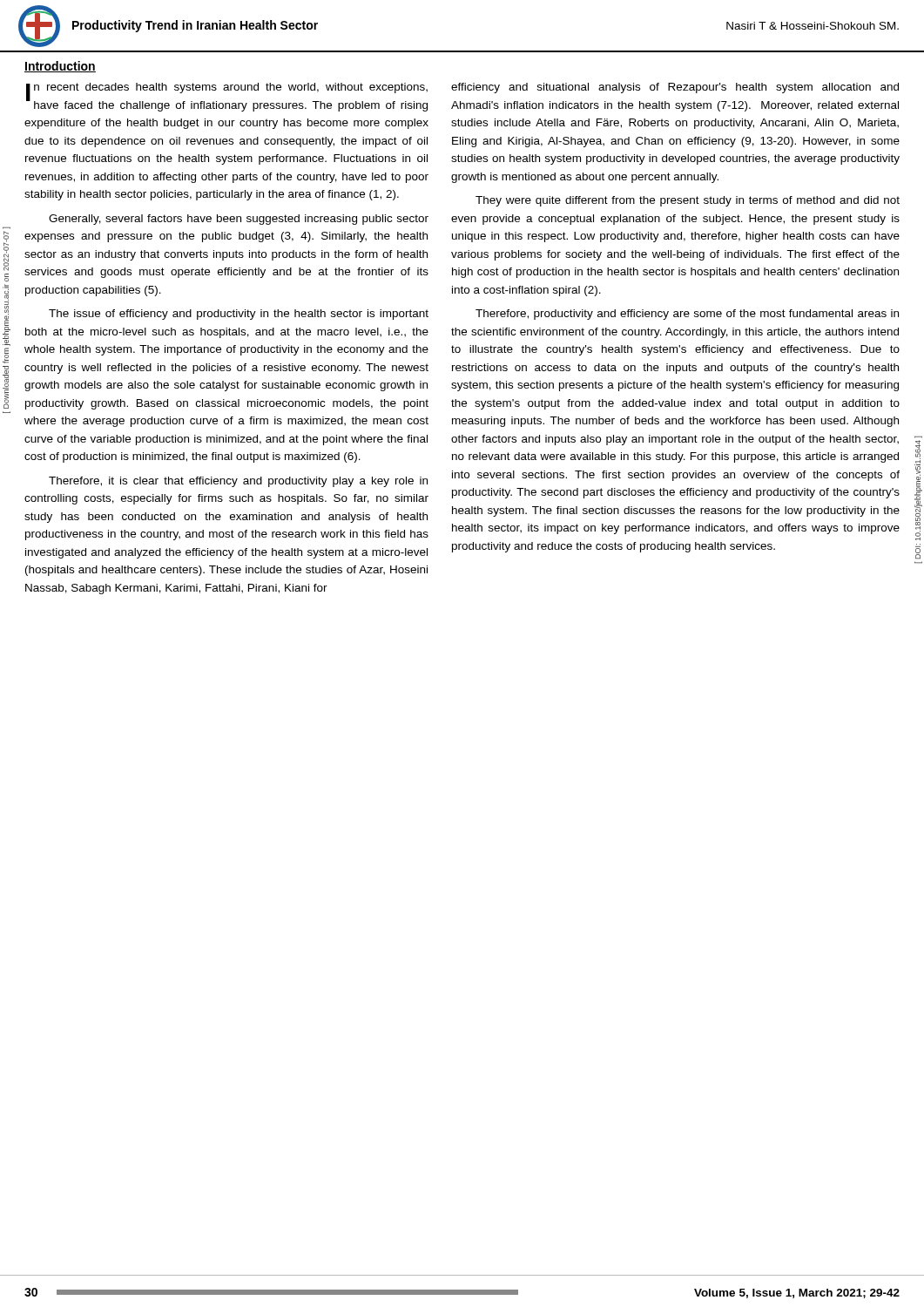This screenshot has height=1307, width=924.
Task: Locate the block of text that opens with "Generally, several factors have been"
Action: coord(226,254)
